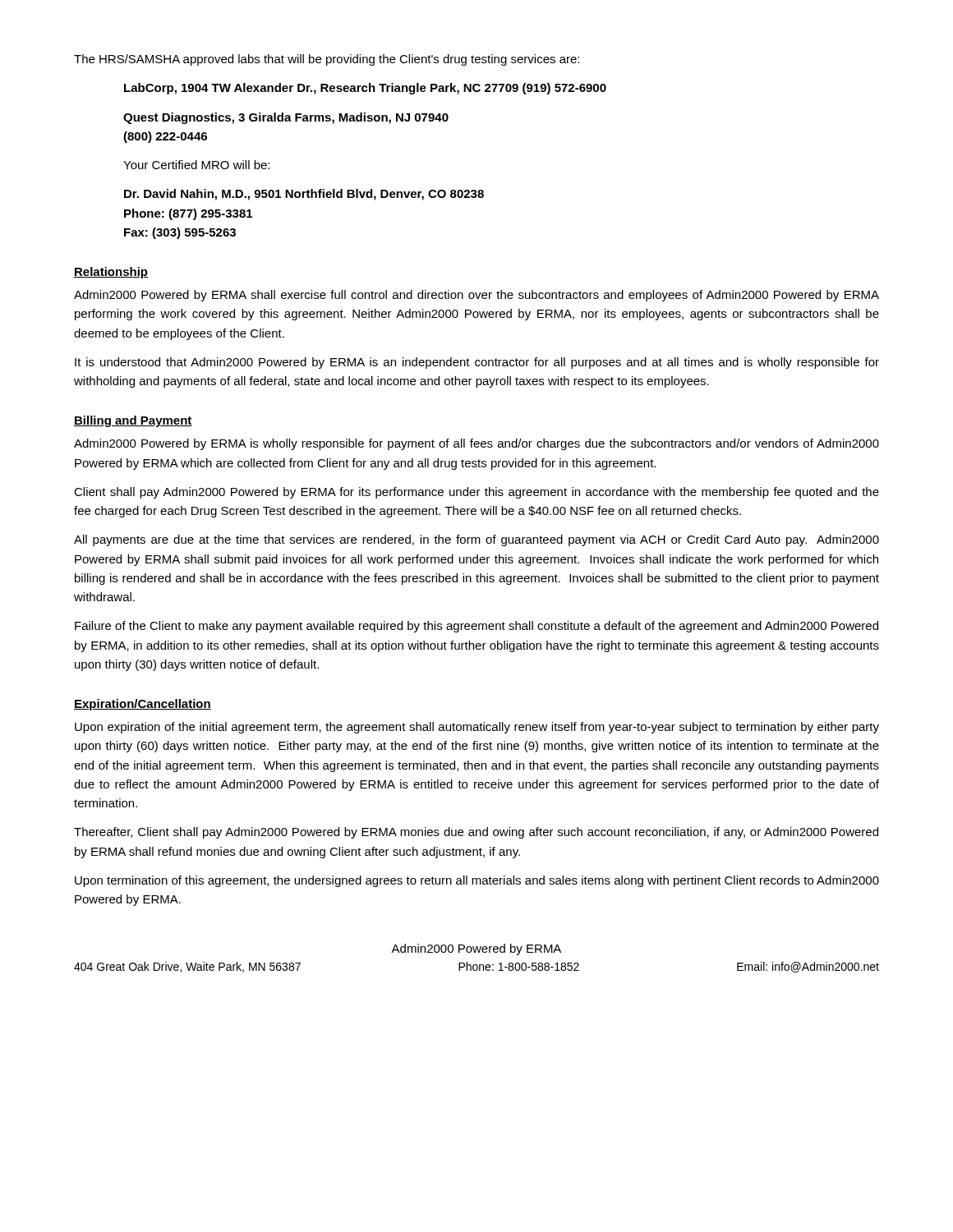Screen dimensions: 1232x953
Task: Locate the element starting "Your Certified MRO will be:"
Action: pyautogui.click(x=197, y=165)
